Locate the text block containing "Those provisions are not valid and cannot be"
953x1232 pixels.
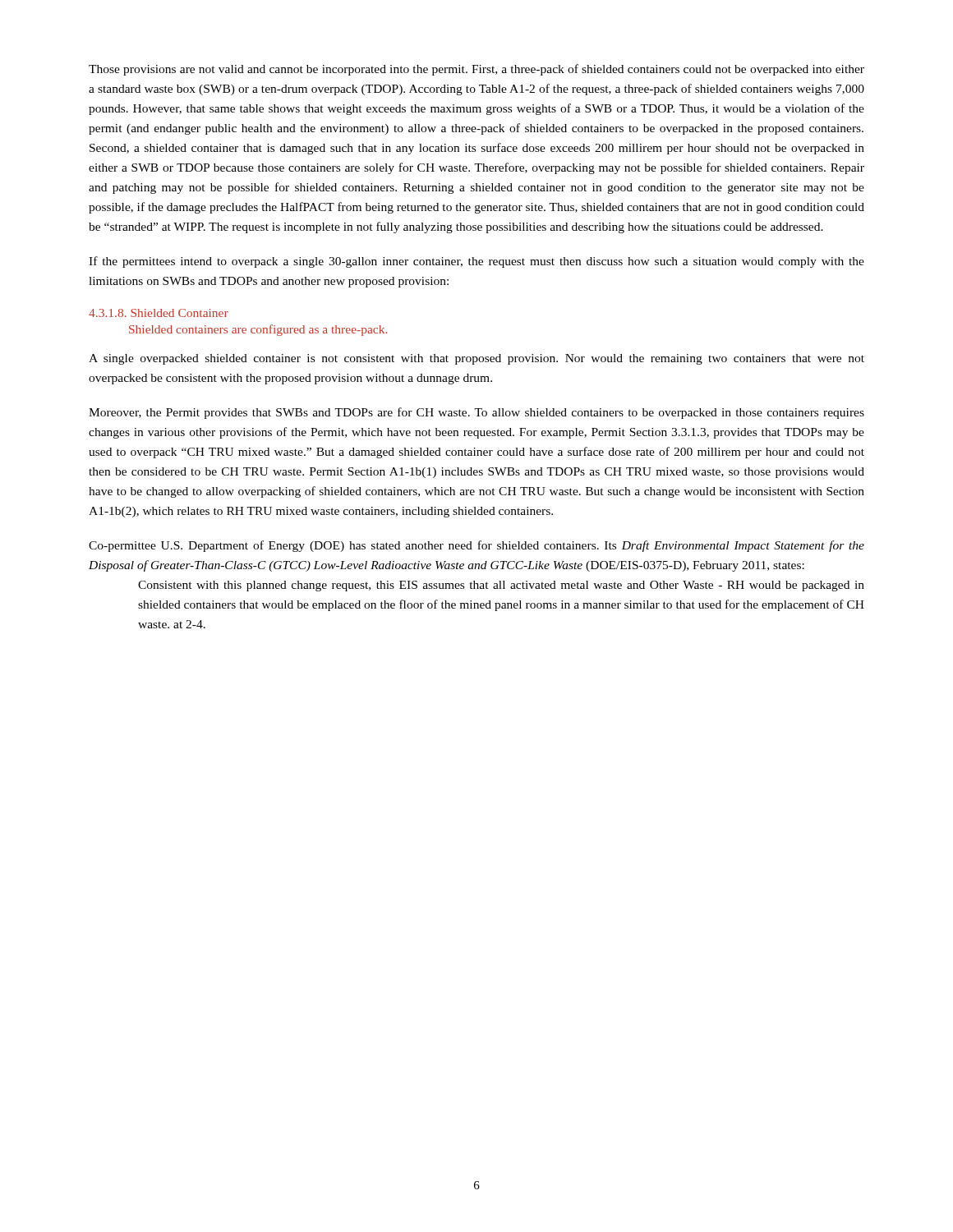tap(476, 147)
